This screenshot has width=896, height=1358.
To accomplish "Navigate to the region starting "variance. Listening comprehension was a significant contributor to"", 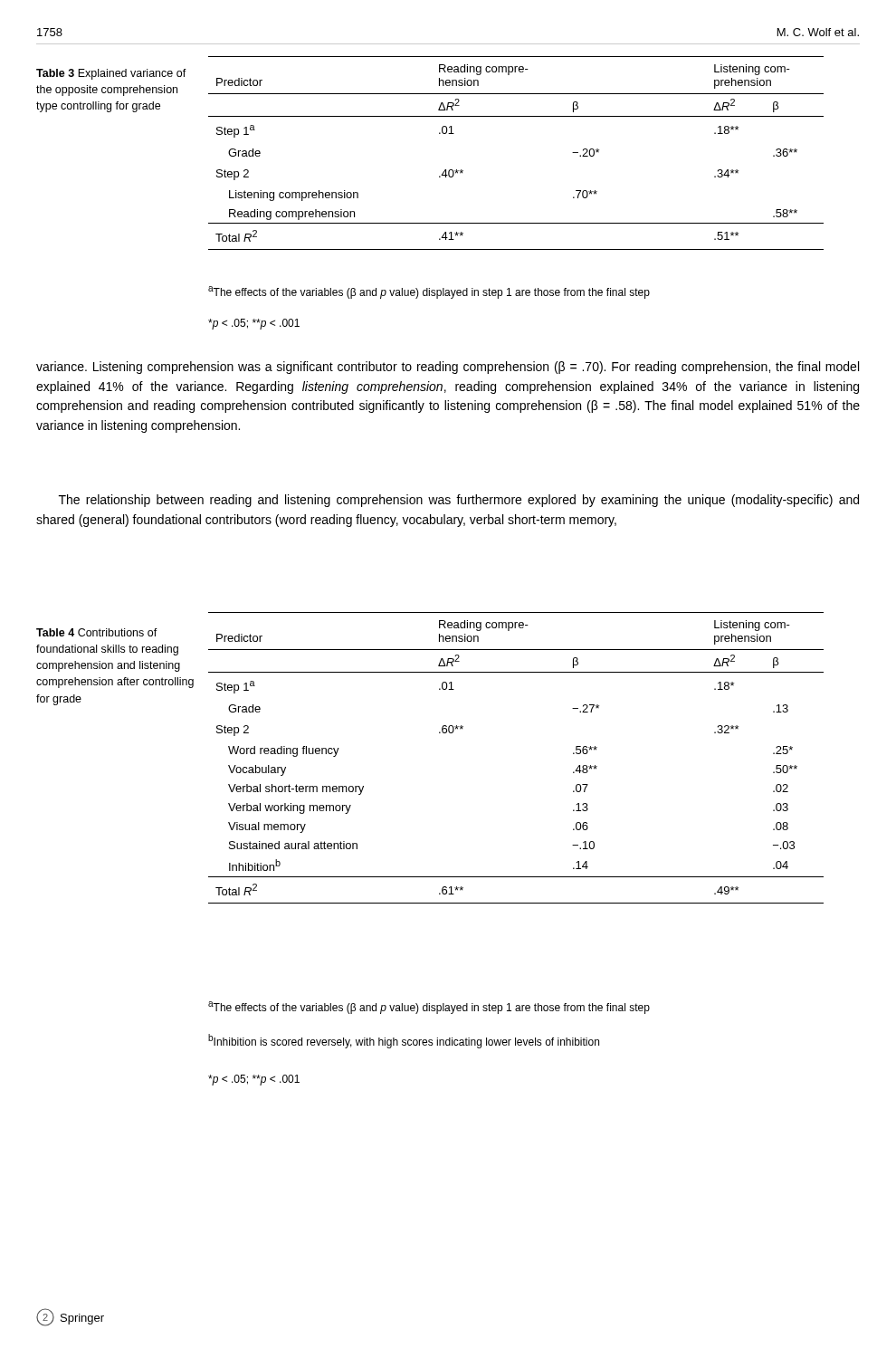I will coord(448,396).
